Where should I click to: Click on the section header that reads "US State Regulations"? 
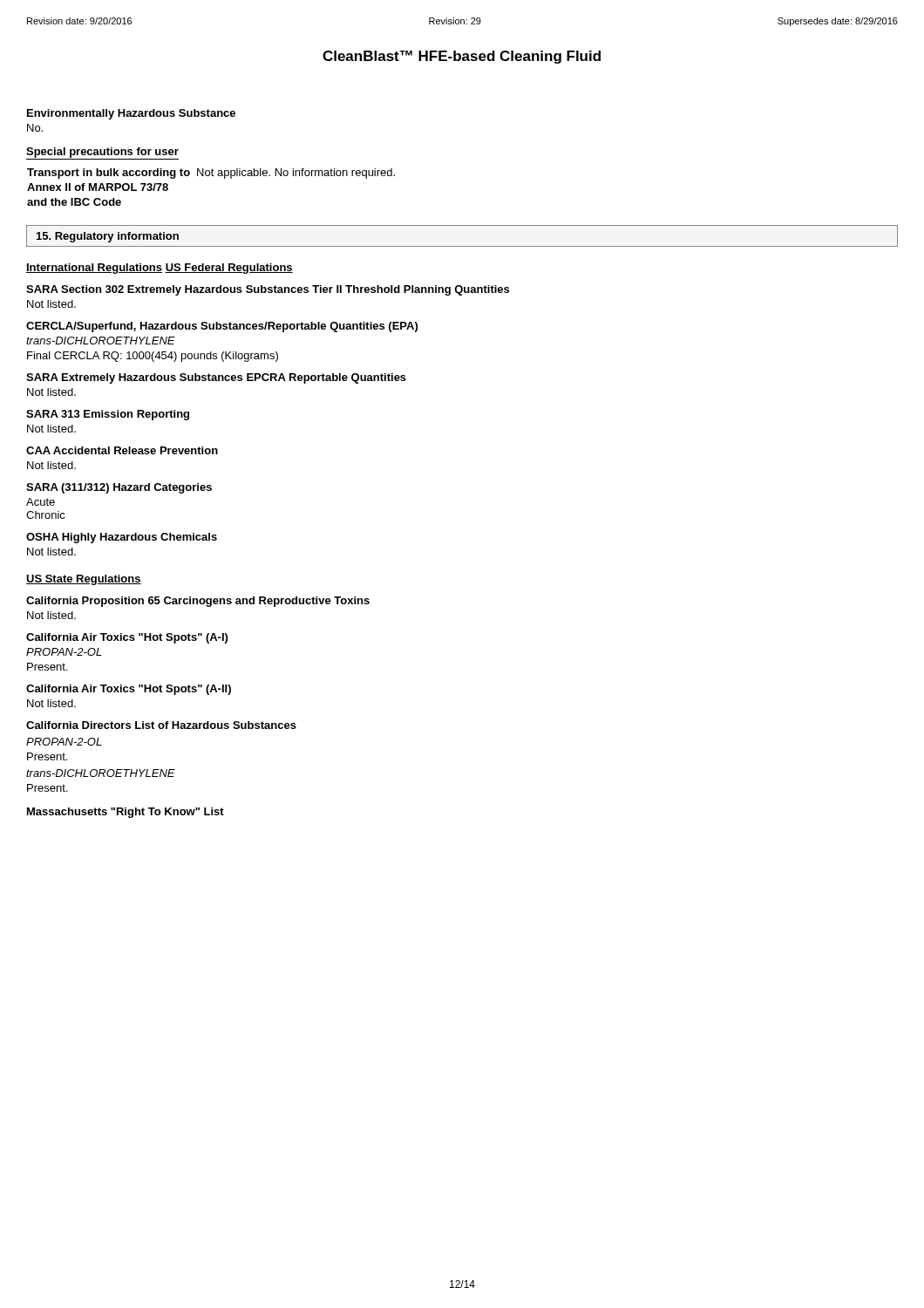[x=83, y=579]
